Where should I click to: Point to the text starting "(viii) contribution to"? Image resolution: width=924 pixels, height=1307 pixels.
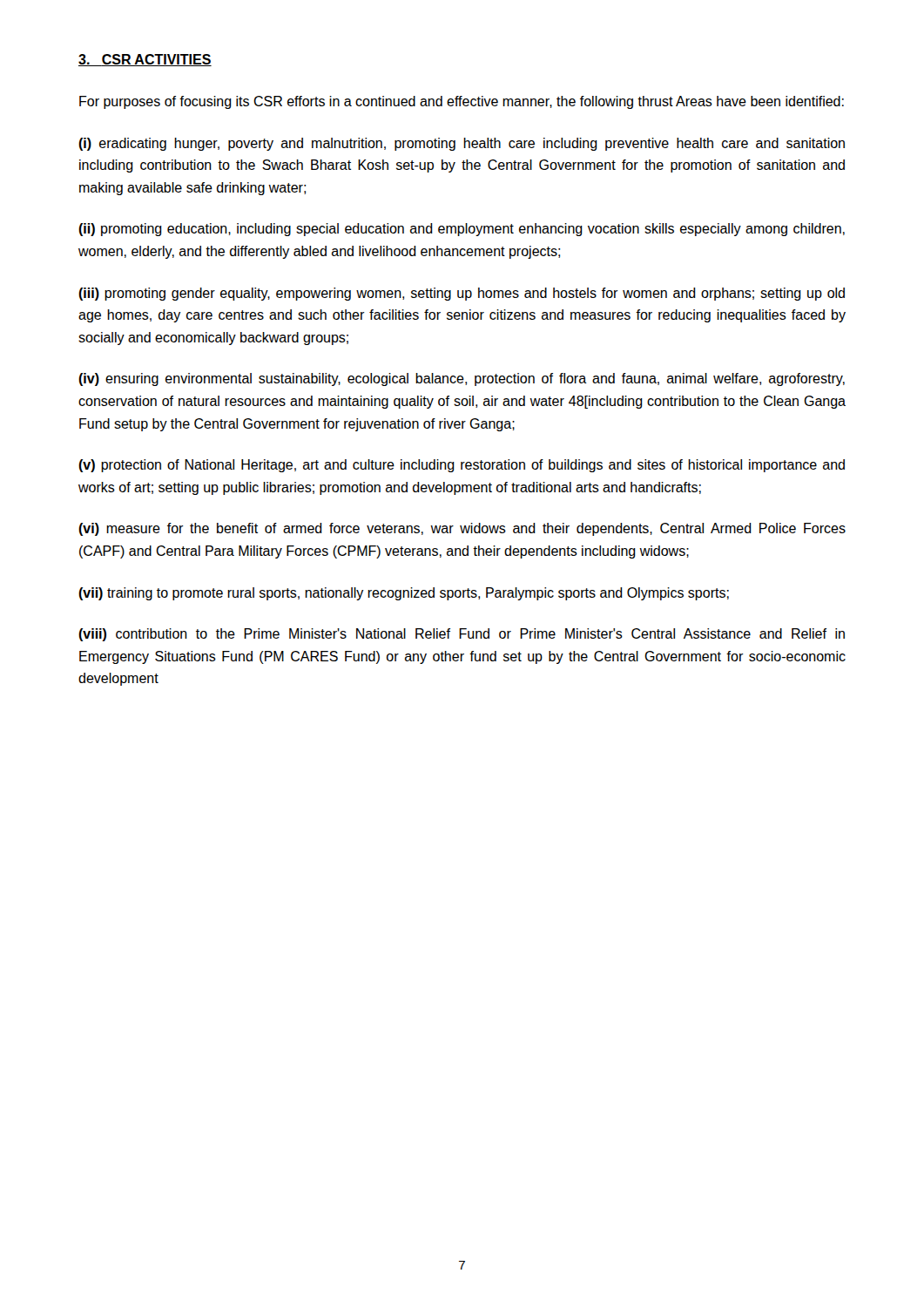pos(462,656)
